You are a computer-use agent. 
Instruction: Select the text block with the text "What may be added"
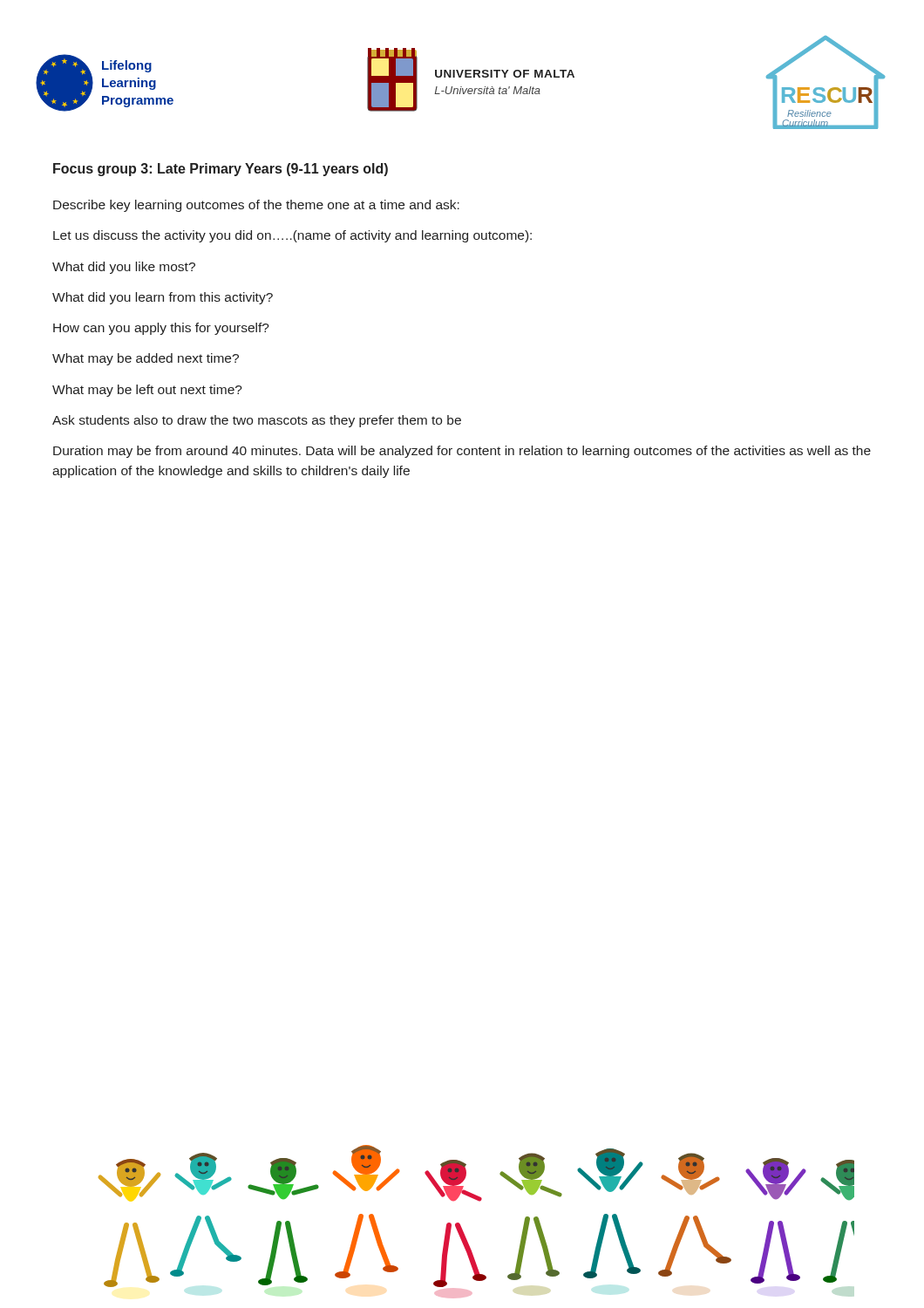coord(146,358)
